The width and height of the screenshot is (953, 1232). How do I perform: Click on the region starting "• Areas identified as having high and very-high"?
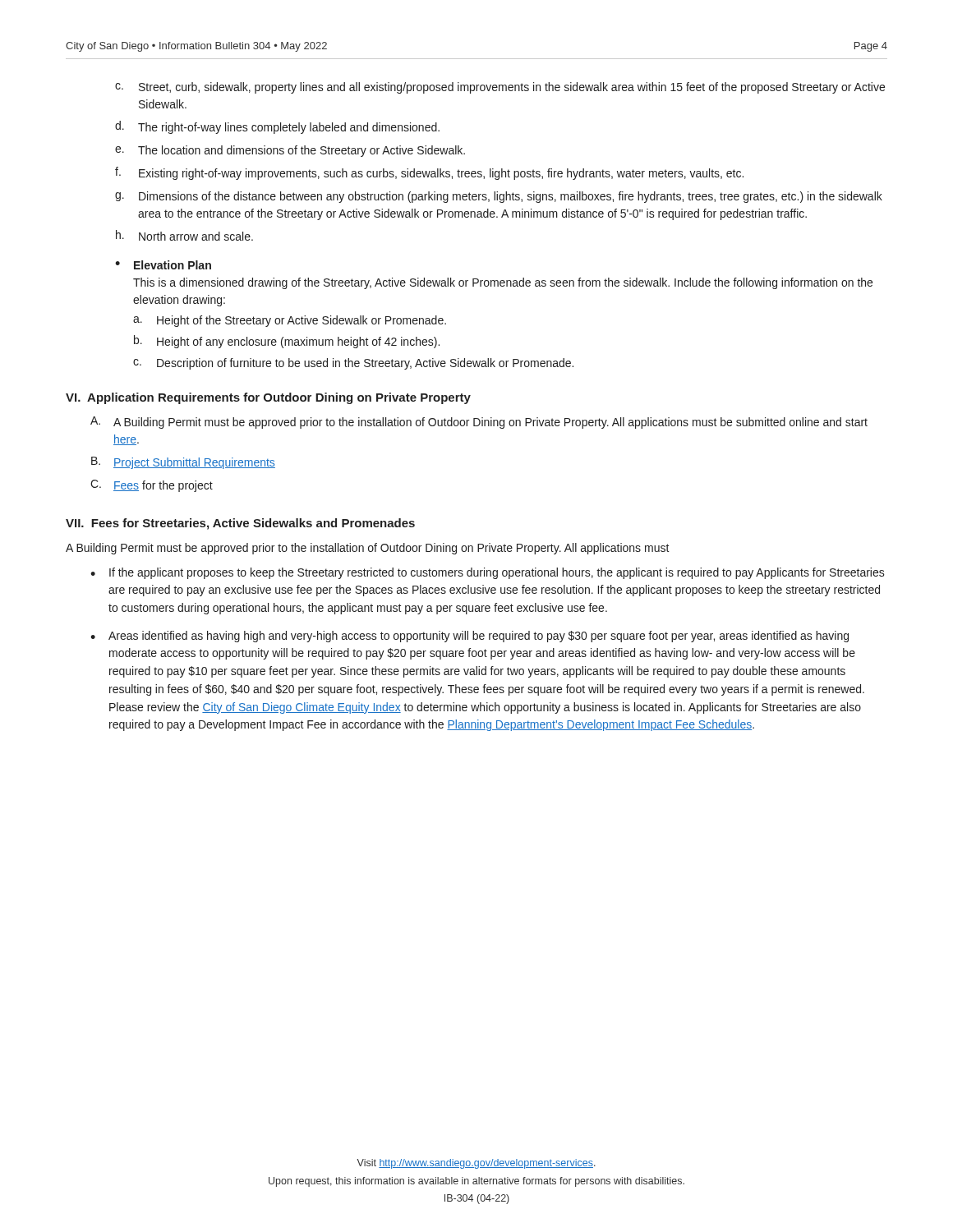click(x=489, y=681)
